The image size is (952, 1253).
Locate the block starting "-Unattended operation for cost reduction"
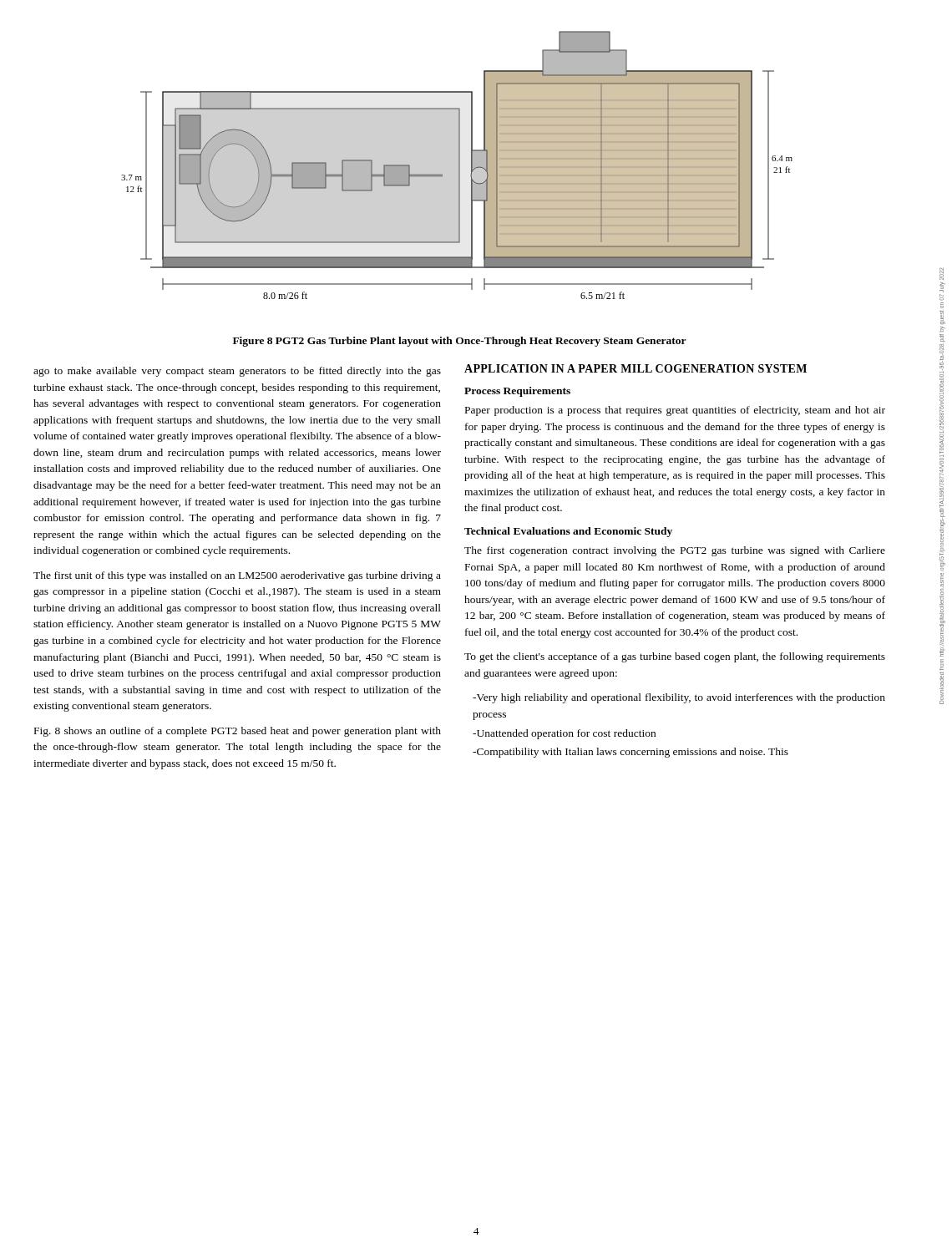click(564, 733)
